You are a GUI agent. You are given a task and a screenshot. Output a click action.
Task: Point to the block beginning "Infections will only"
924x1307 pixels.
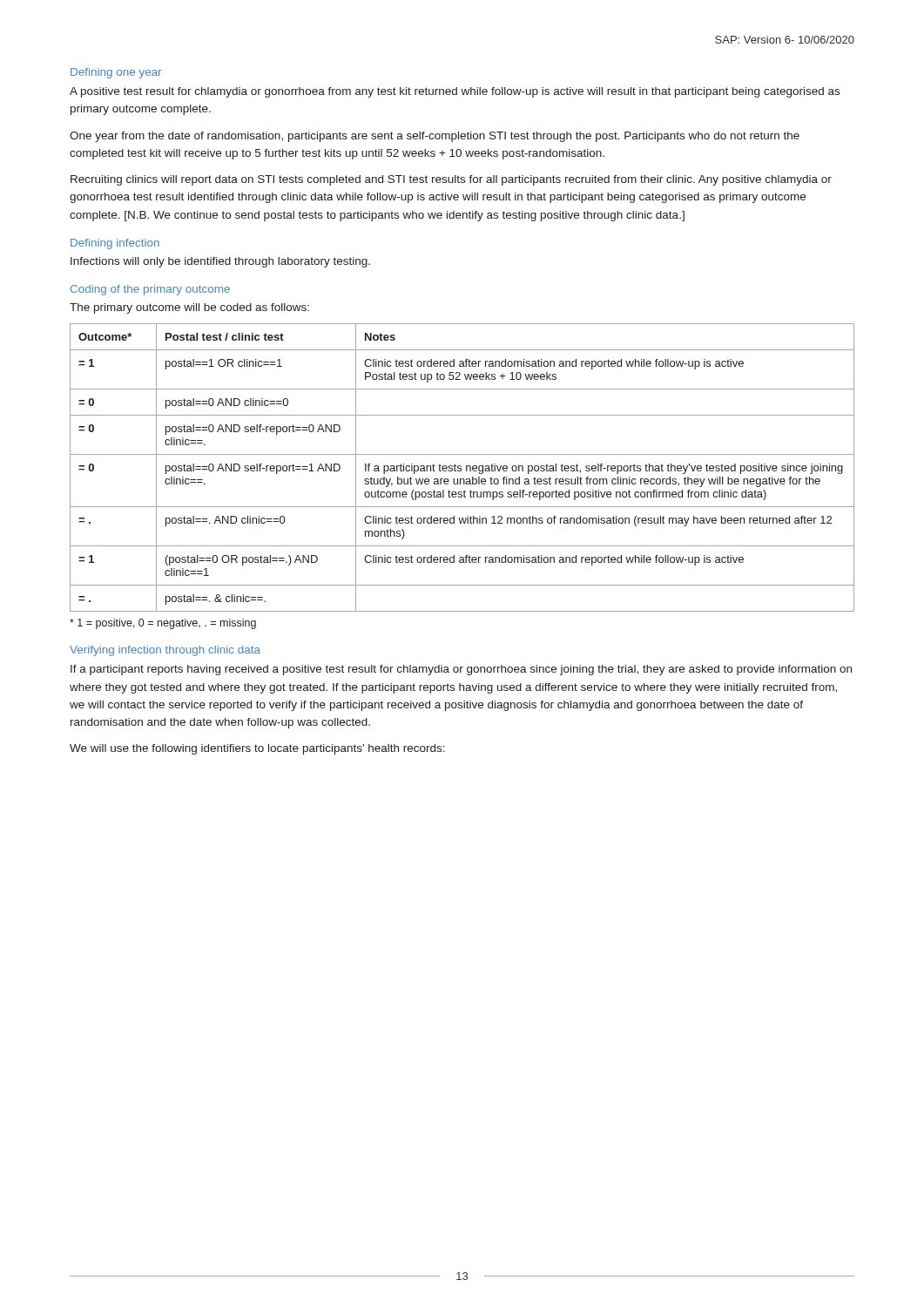coord(220,261)
